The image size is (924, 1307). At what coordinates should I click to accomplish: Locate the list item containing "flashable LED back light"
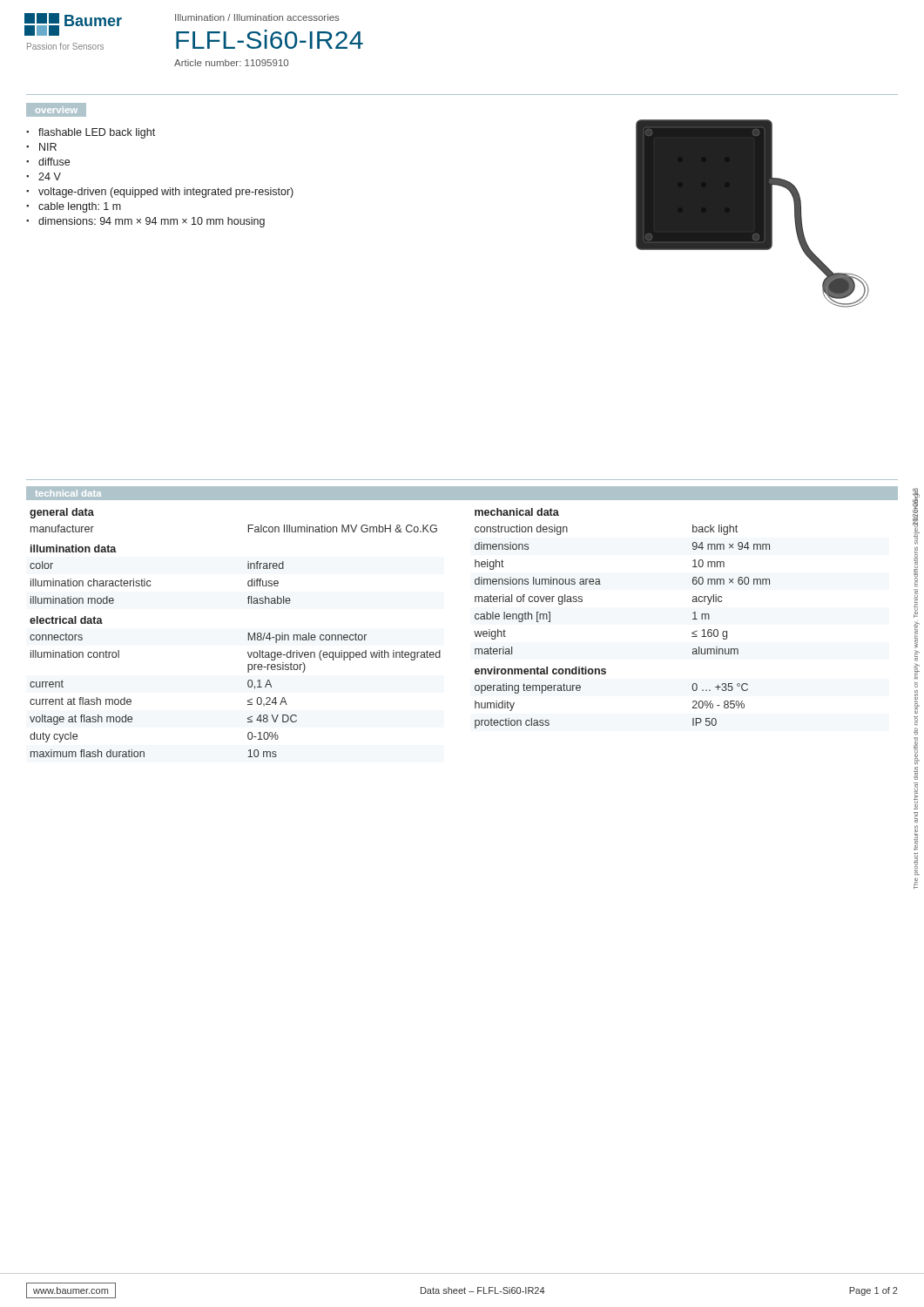(97, 132)
